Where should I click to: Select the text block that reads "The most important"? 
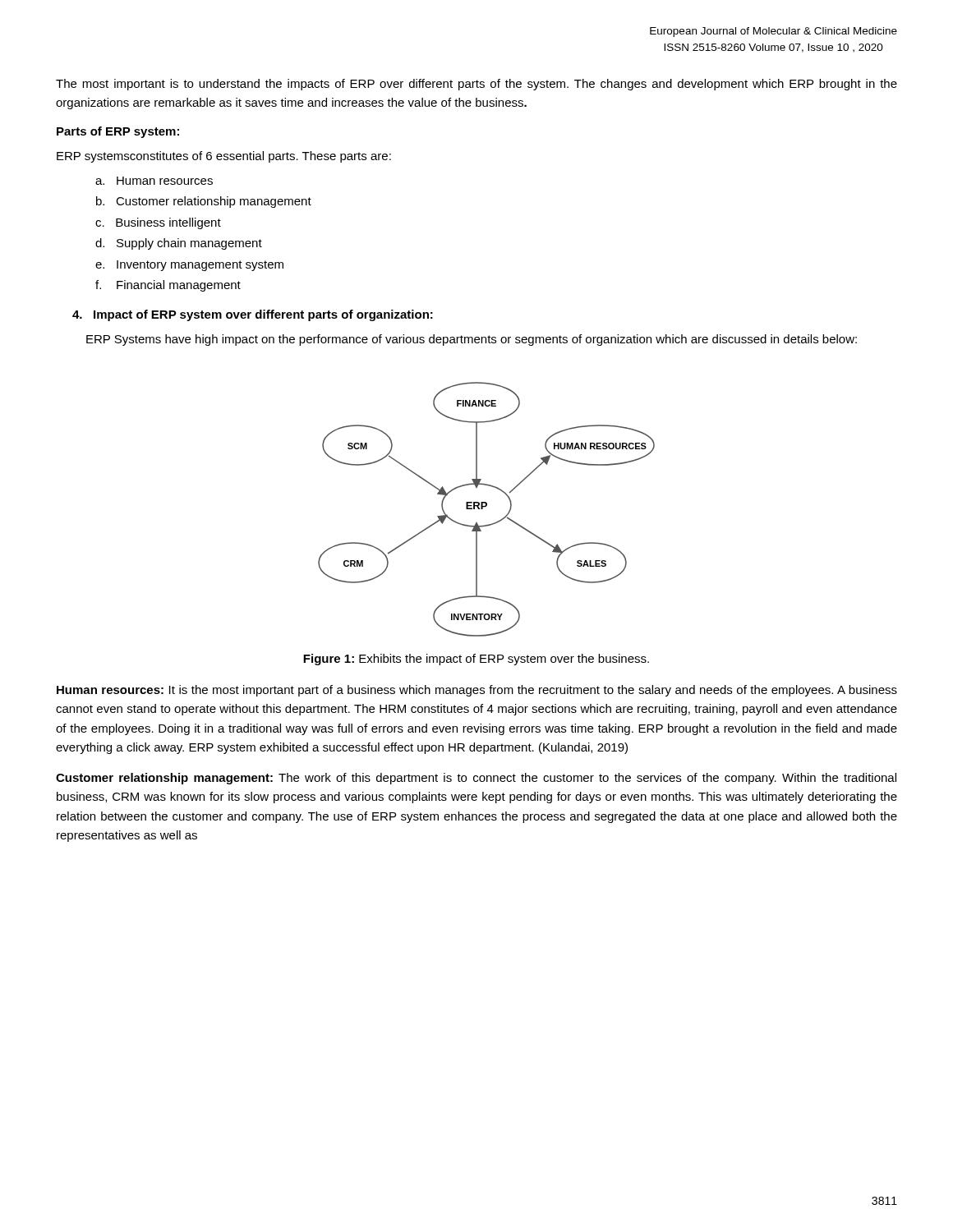tap(476, 93)
